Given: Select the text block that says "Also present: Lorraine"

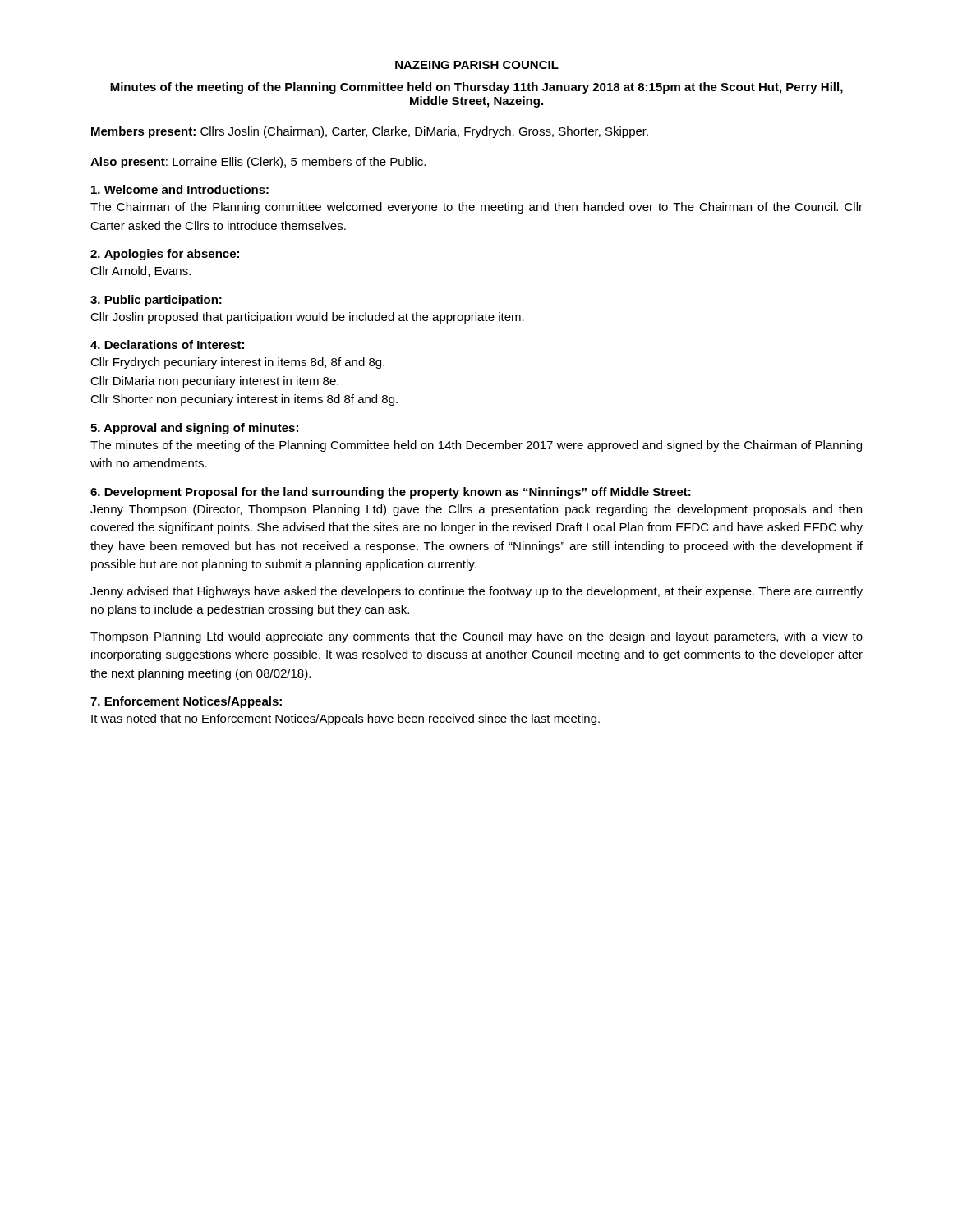Looking at the screenshot, I should point(259,161).
